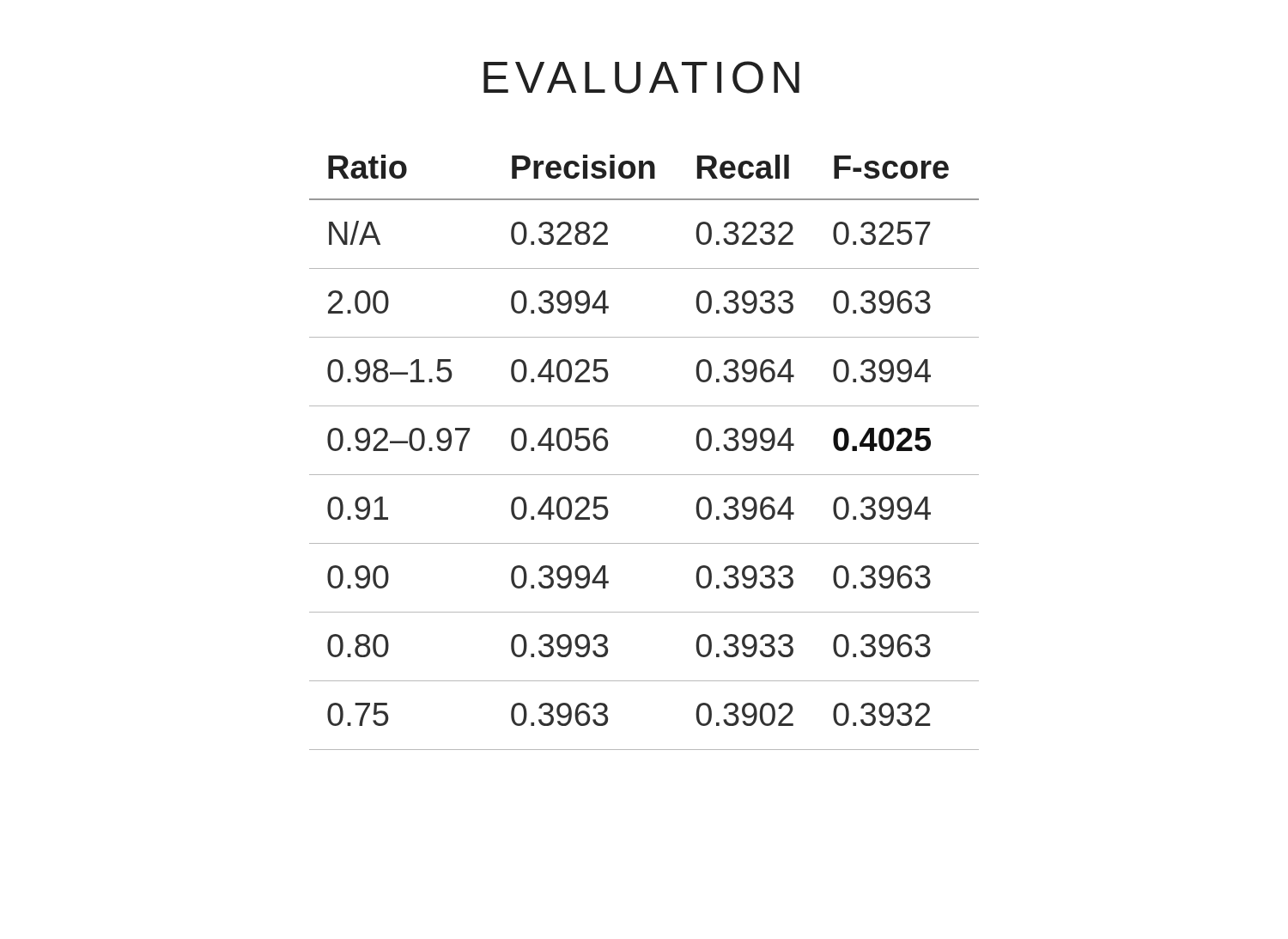
Task: Select the table that reads "0.3964"
Action: 644,444
